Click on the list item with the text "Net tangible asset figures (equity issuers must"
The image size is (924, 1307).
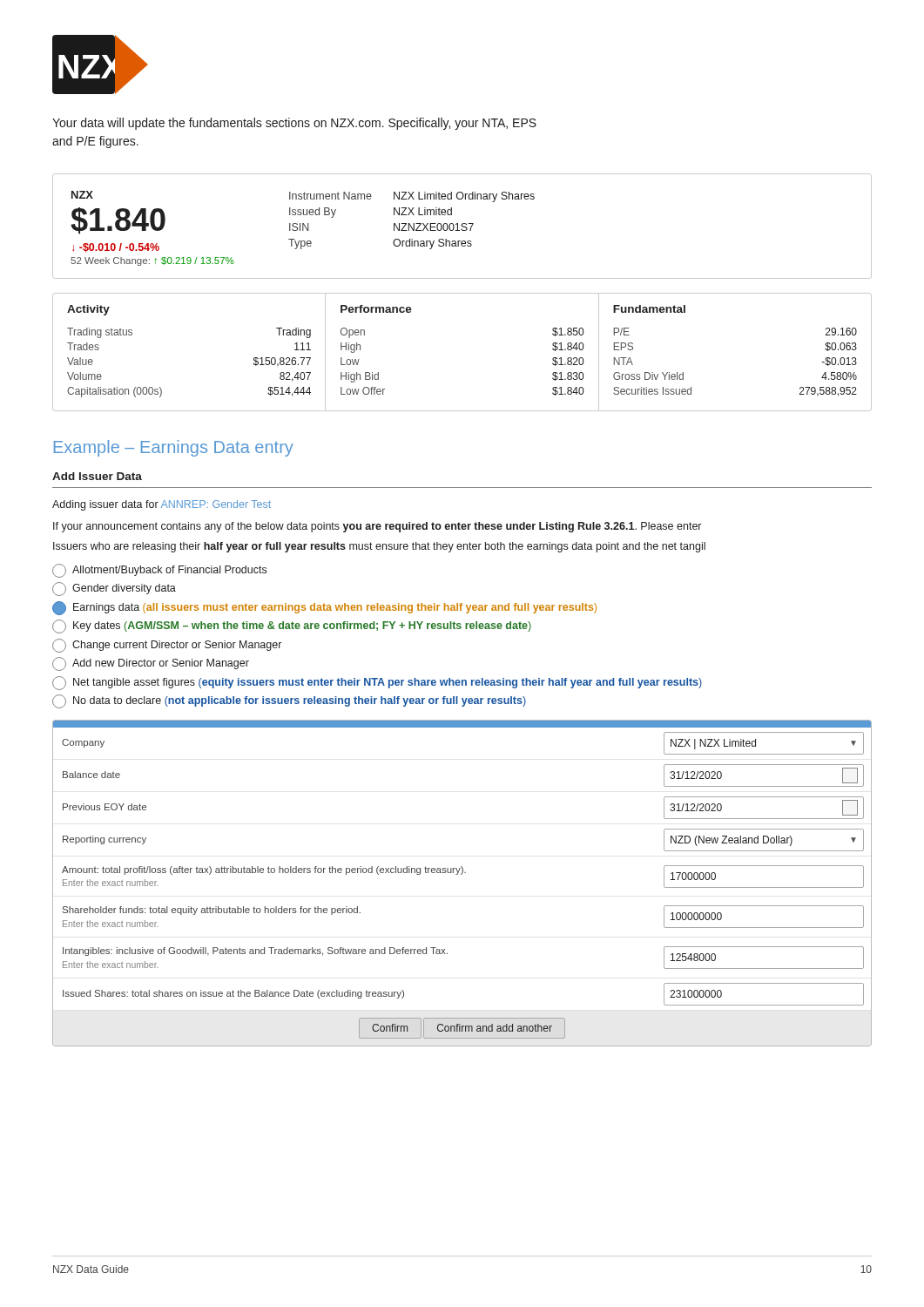click(377, 683)
